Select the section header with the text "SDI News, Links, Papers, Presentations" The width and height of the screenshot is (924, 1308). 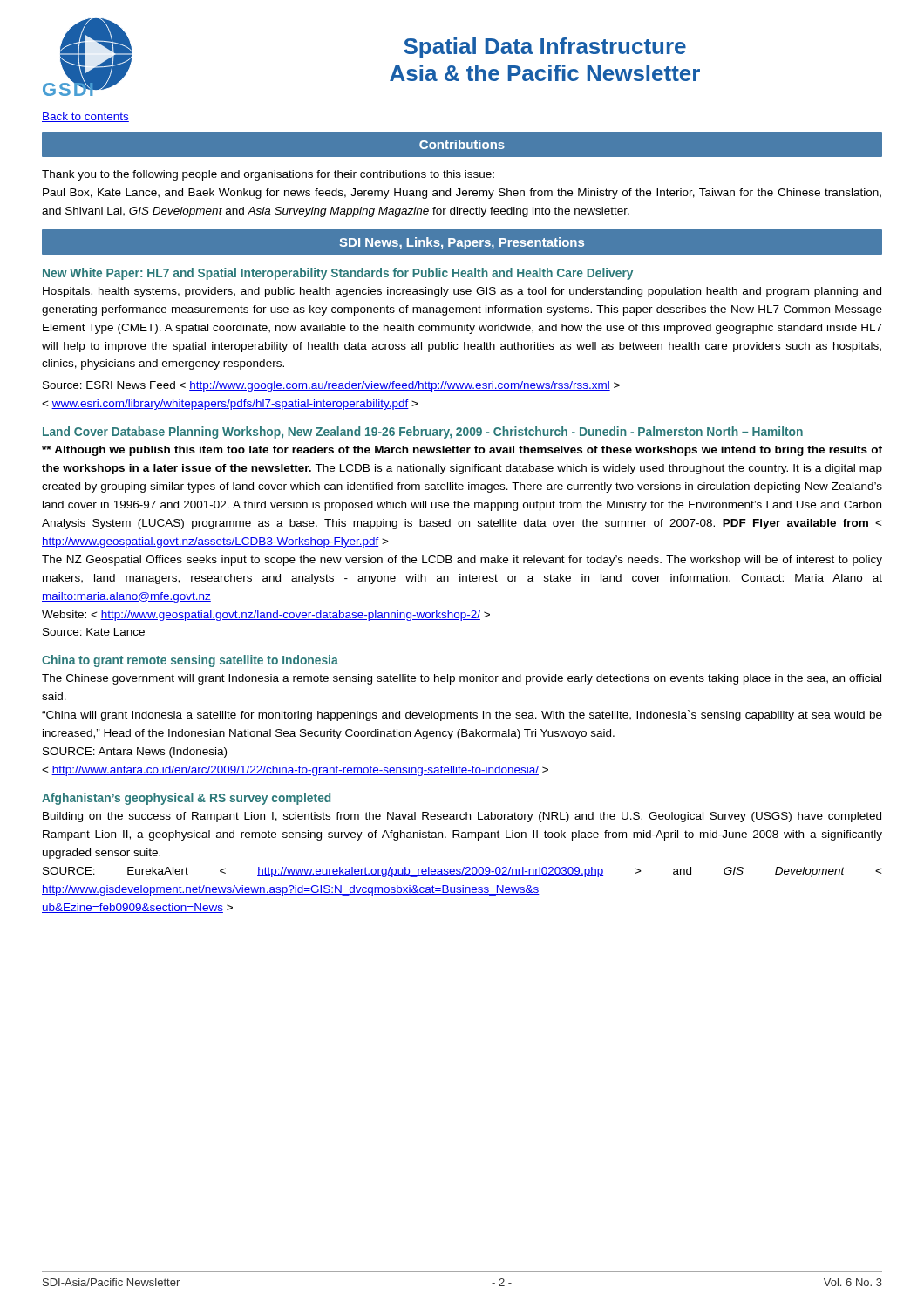pos(462,242)
